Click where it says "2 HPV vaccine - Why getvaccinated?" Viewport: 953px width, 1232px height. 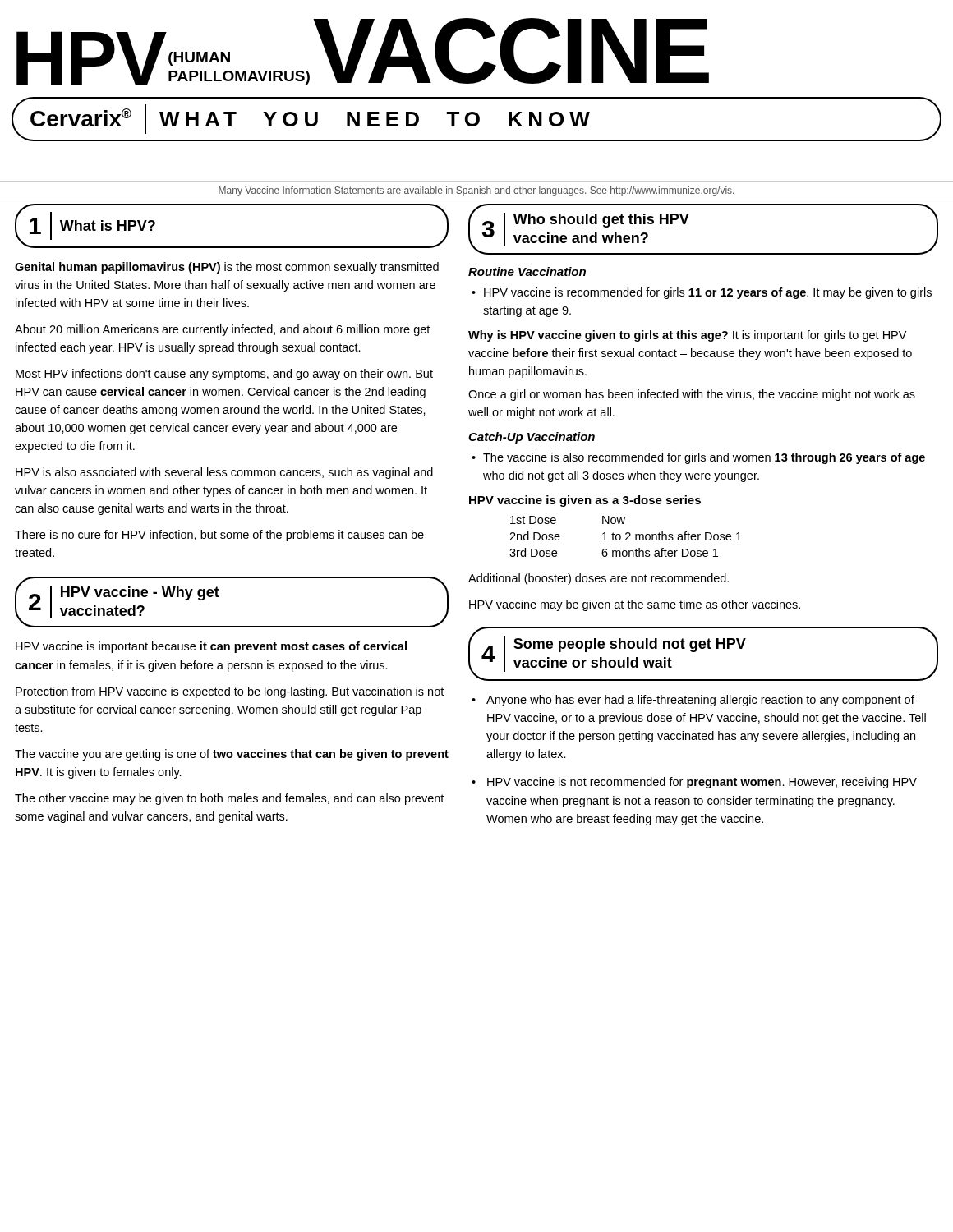pyautogui.click(x=124, y=602)
